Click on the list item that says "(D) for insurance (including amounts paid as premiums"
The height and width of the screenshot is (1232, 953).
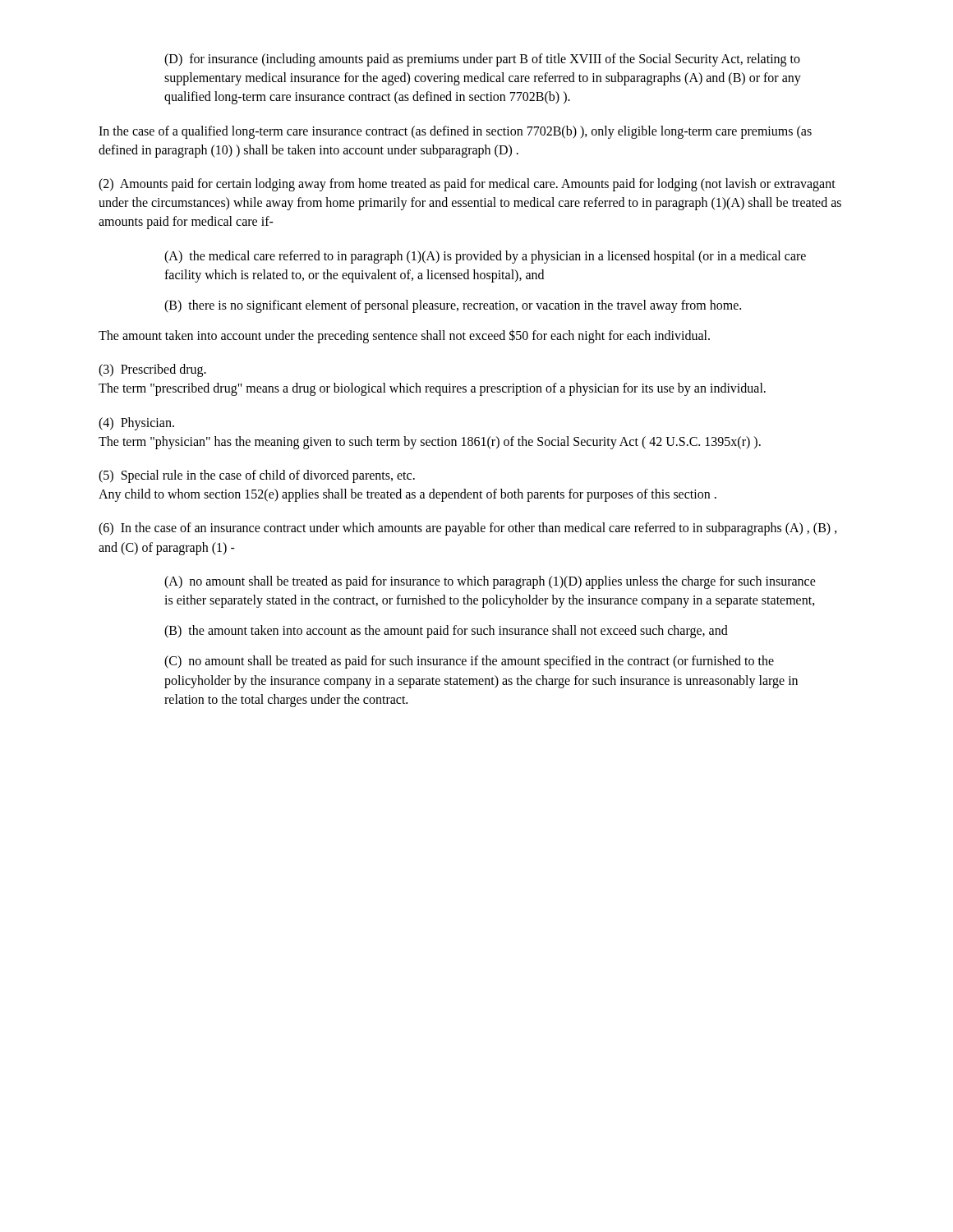(483, 78)
